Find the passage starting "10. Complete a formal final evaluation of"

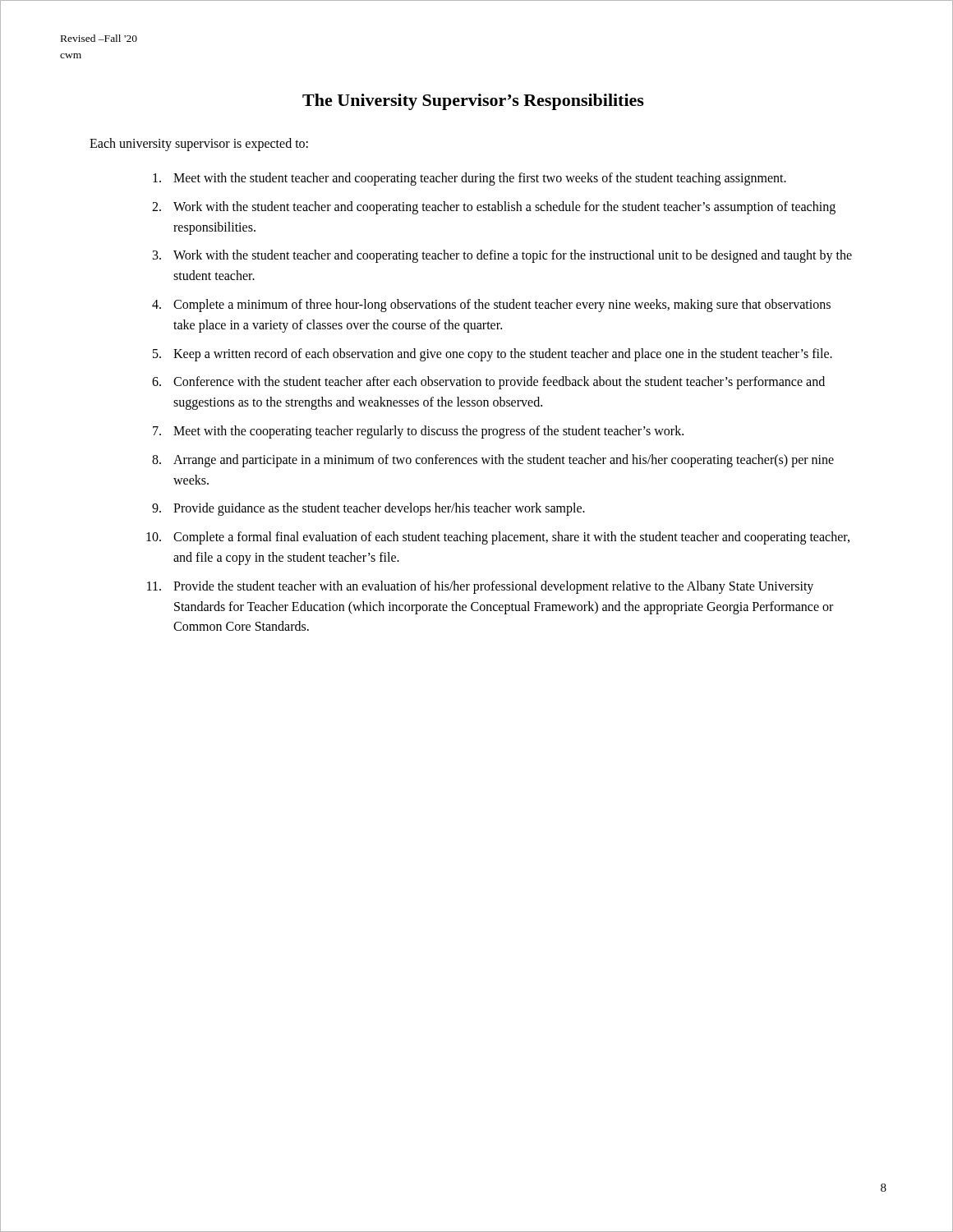click(490, 548)
